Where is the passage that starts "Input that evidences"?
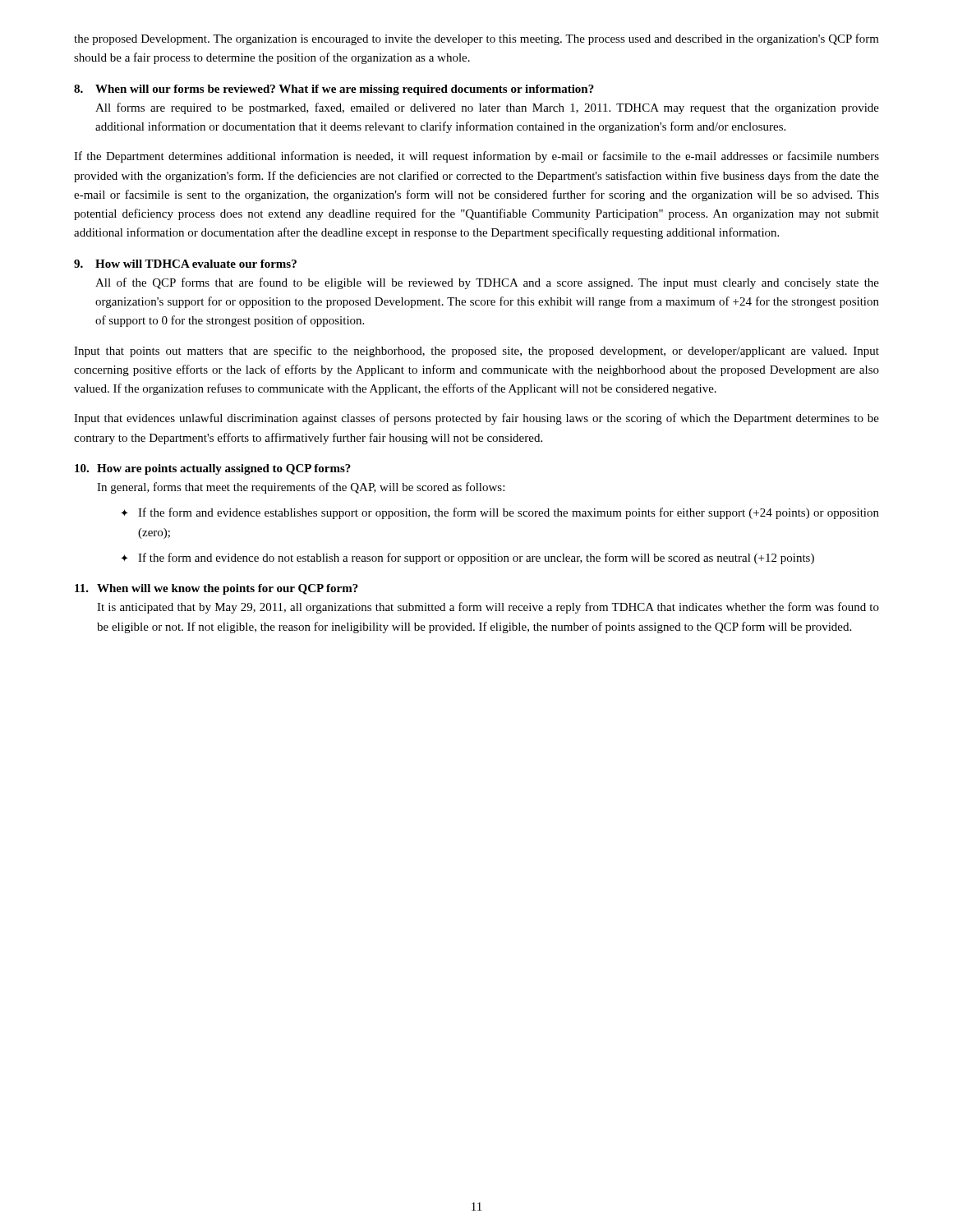The height and width of the screenshot is (1232, 953). (476, 428)
